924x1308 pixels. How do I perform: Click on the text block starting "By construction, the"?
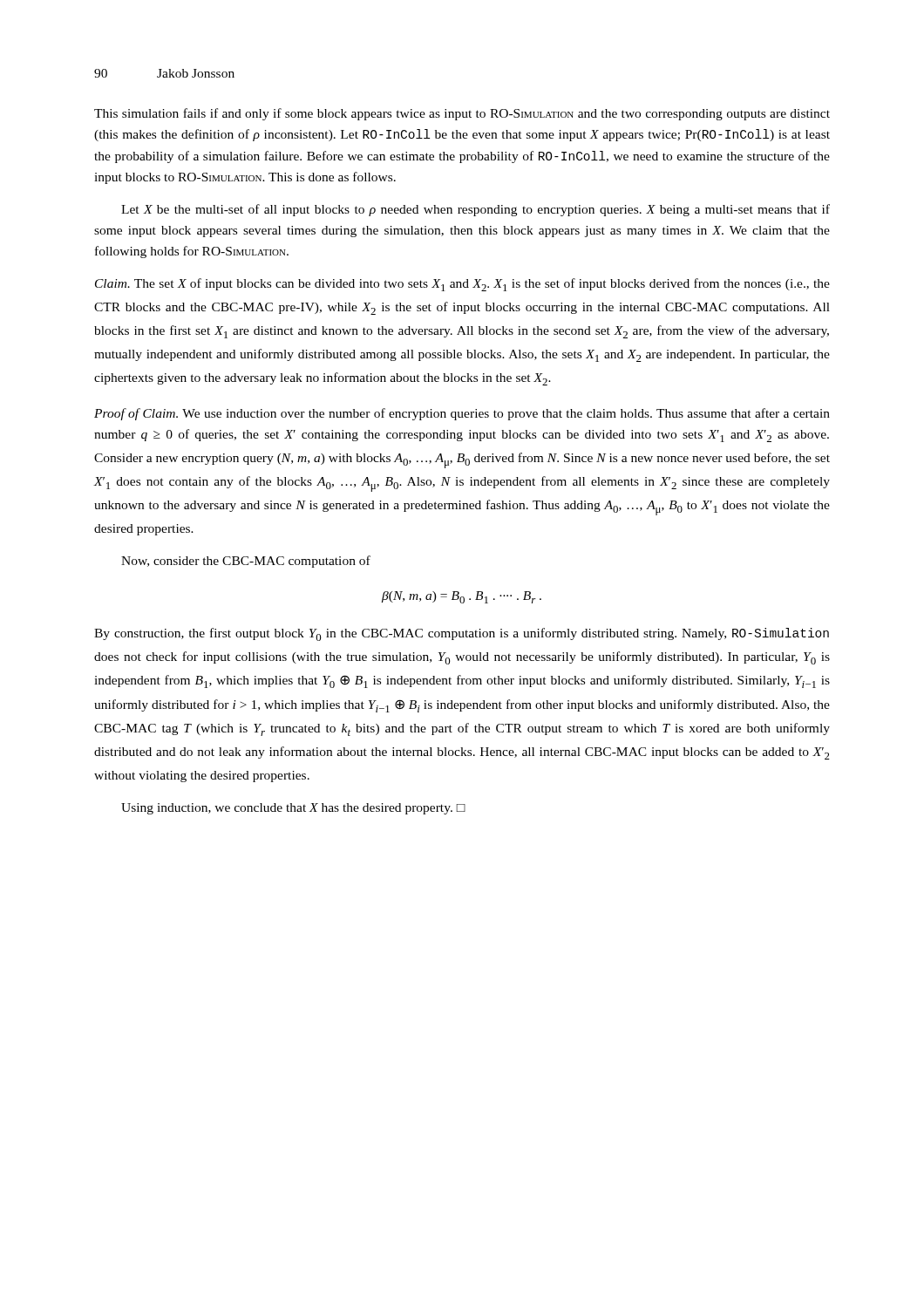[462, 704]
